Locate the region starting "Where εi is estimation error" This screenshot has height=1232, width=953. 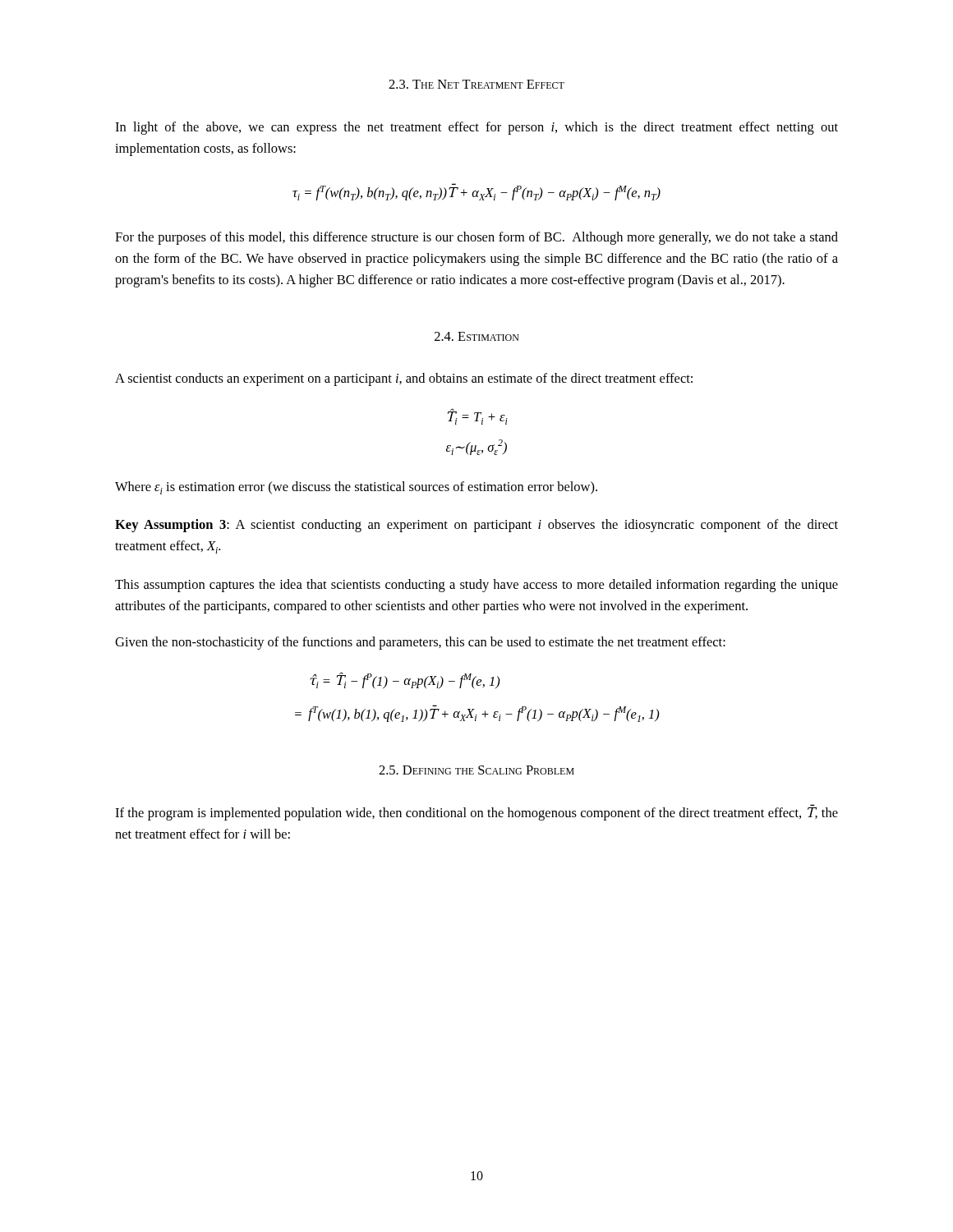[357, 488]
